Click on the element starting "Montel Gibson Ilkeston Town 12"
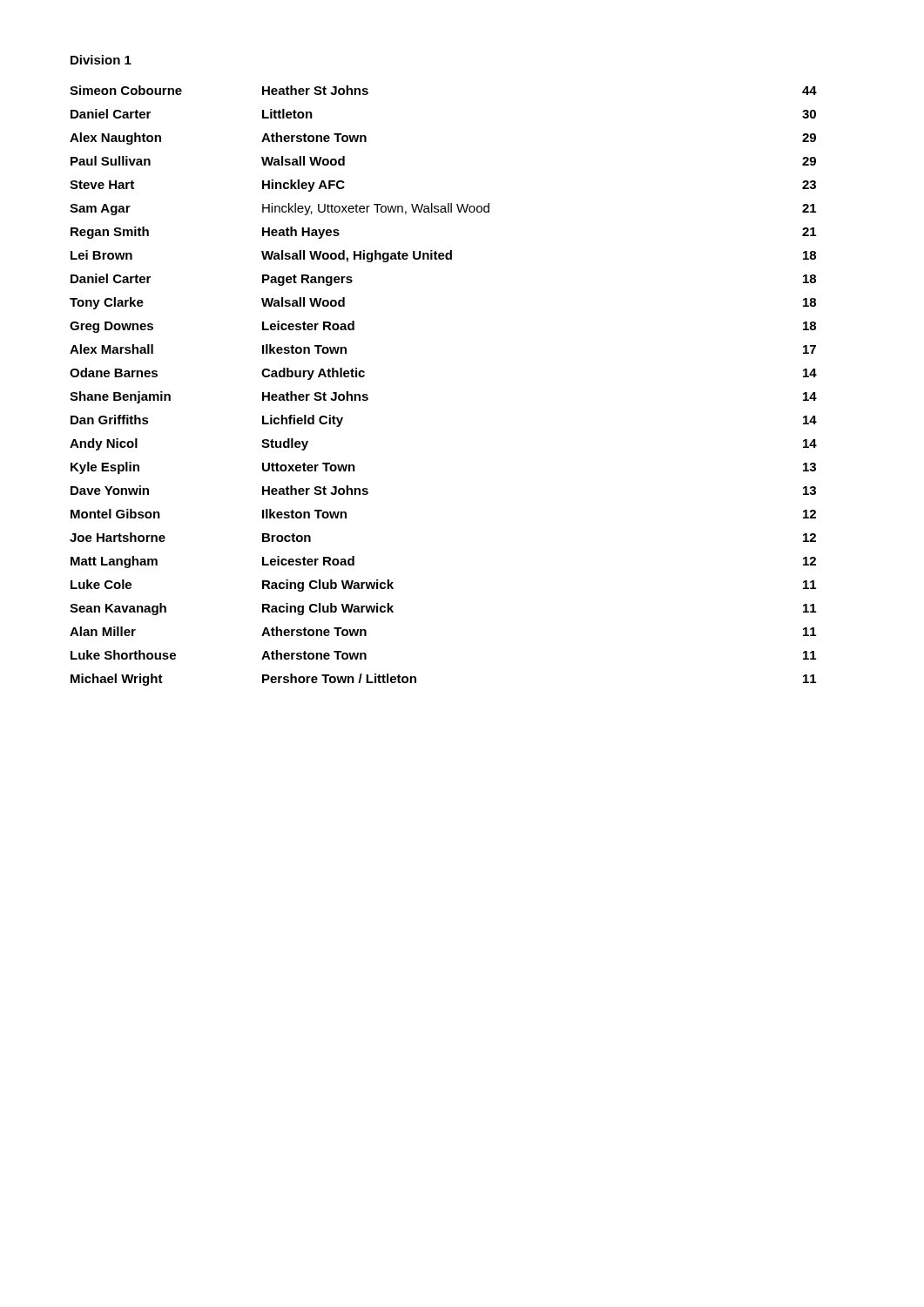 110,514
